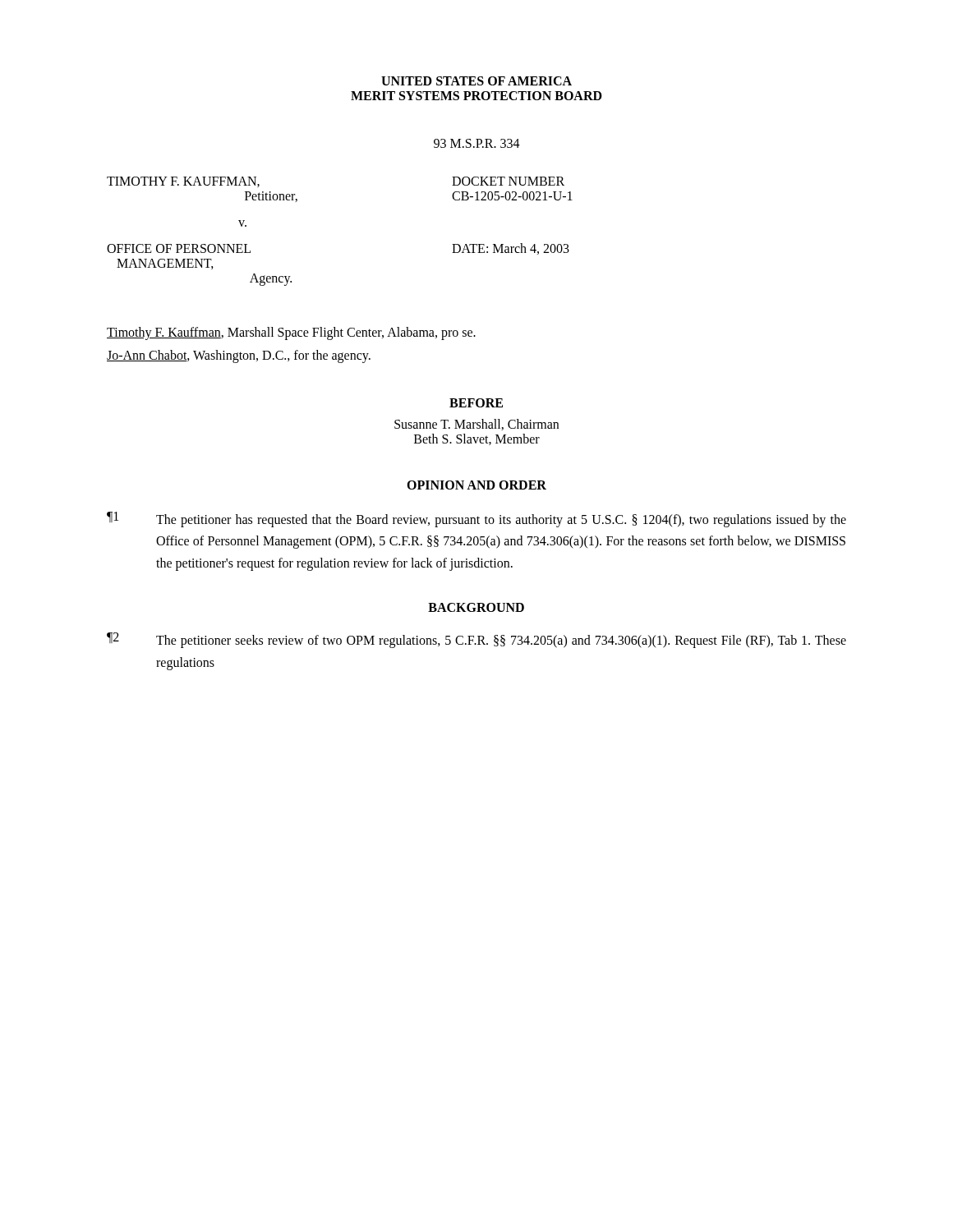Locate the text starting "OPINION AND ORDER"
The height and width of the screenshot is (1232, 953).
pos(476,485)
